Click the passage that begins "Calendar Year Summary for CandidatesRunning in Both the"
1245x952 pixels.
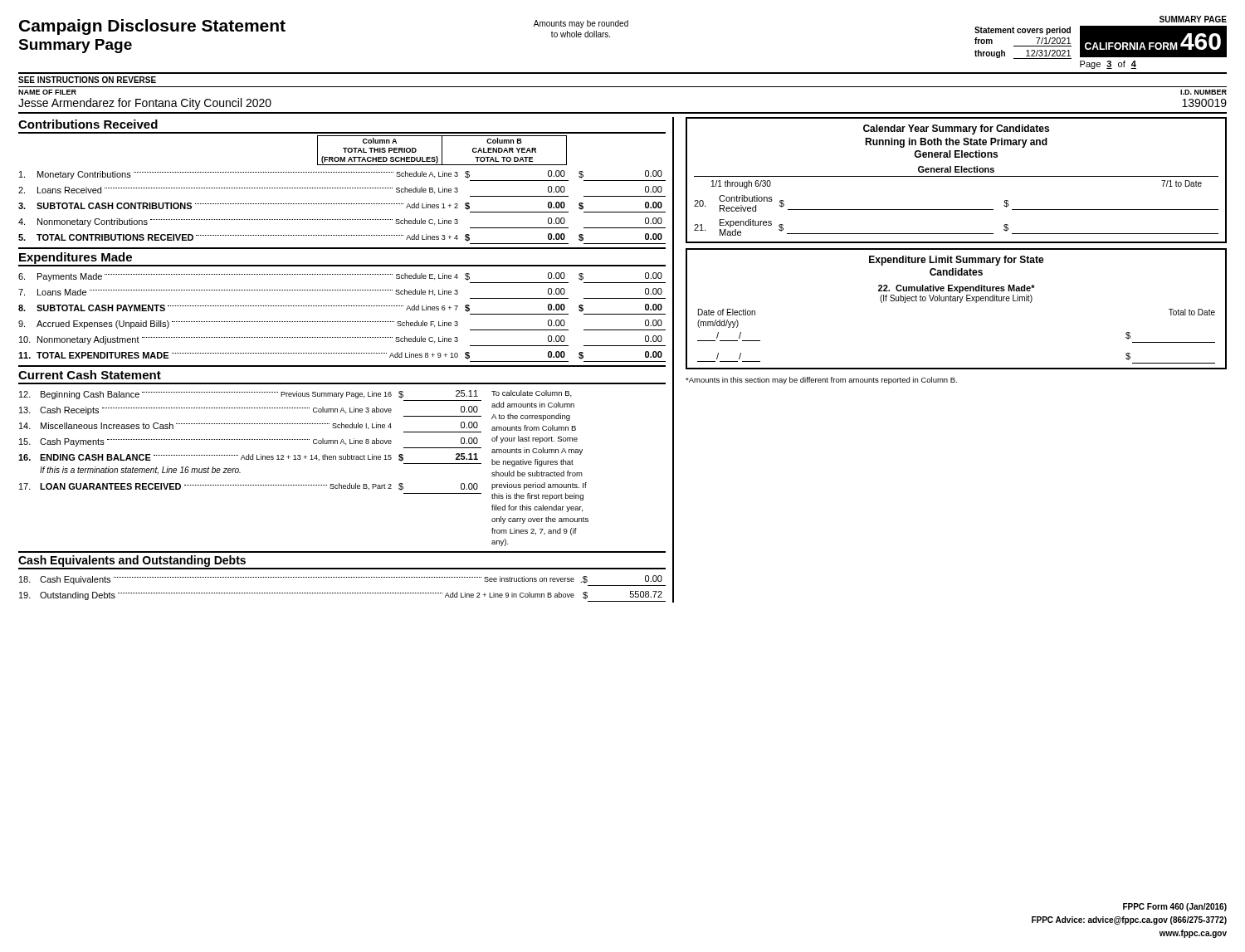click(x=956, y=180)
